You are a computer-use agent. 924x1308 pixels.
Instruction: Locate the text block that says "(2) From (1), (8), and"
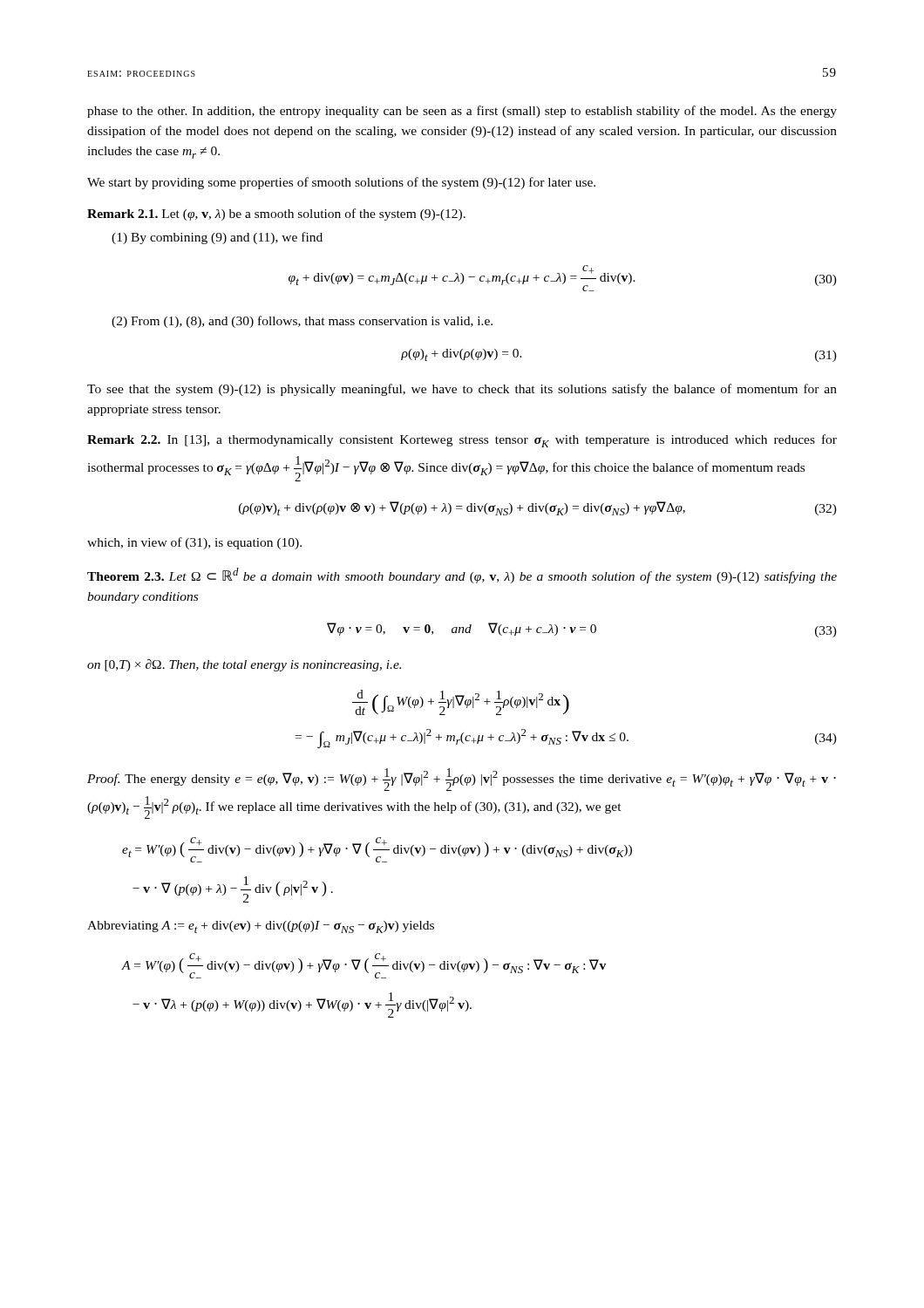click(303, 321)
